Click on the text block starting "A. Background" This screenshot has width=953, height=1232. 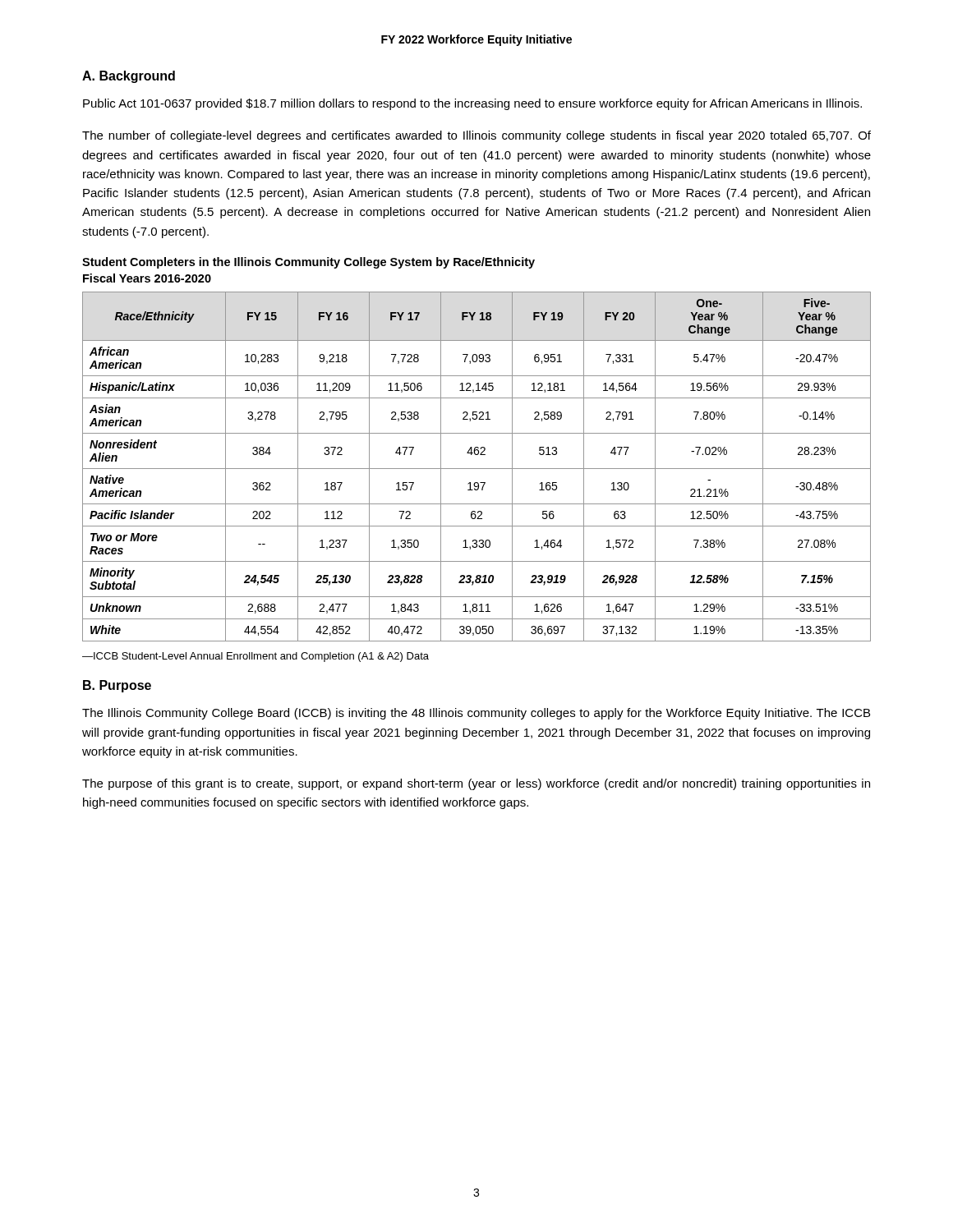coord(129,76)
